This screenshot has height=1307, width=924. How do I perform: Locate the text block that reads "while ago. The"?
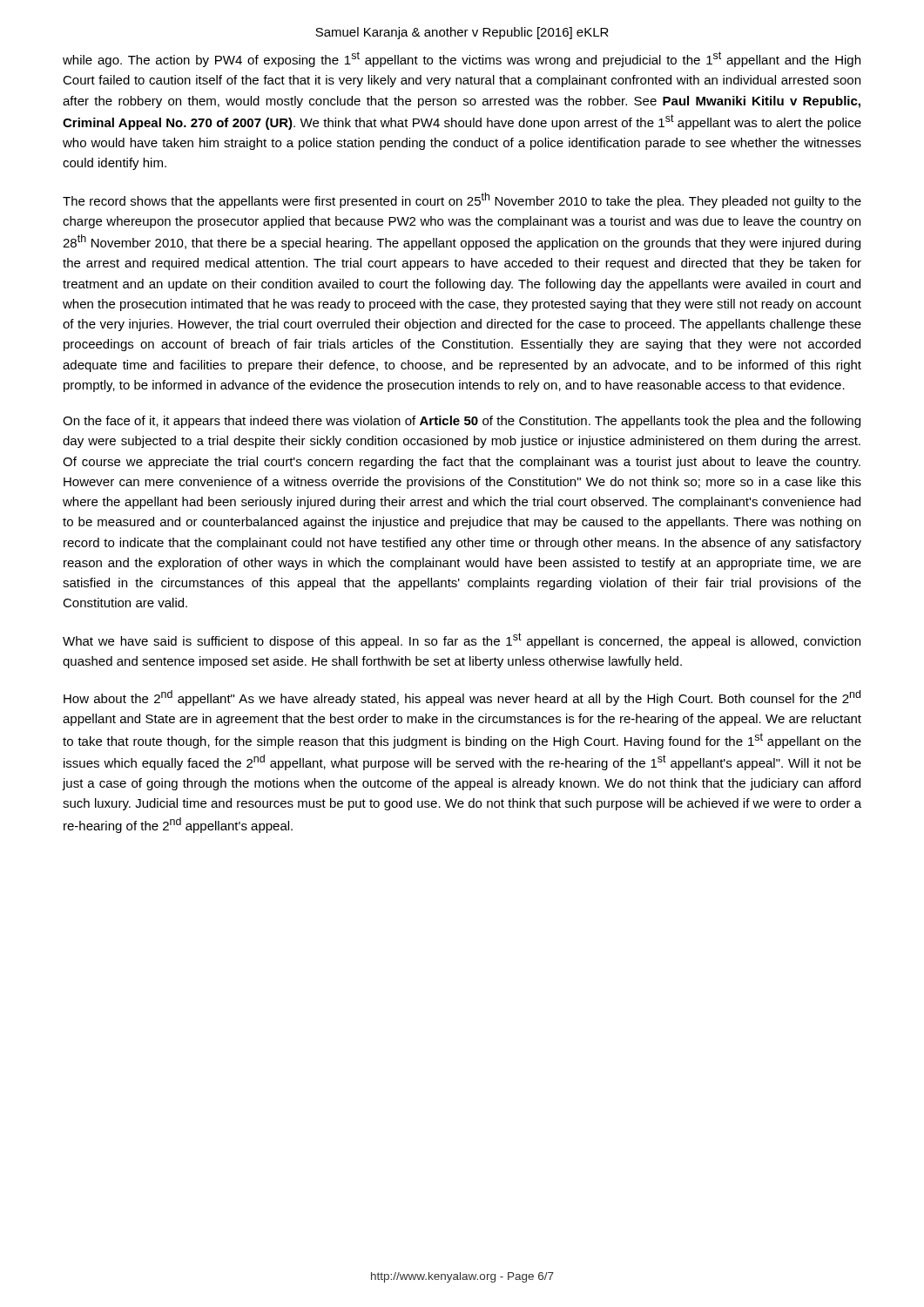pos(462,110)
